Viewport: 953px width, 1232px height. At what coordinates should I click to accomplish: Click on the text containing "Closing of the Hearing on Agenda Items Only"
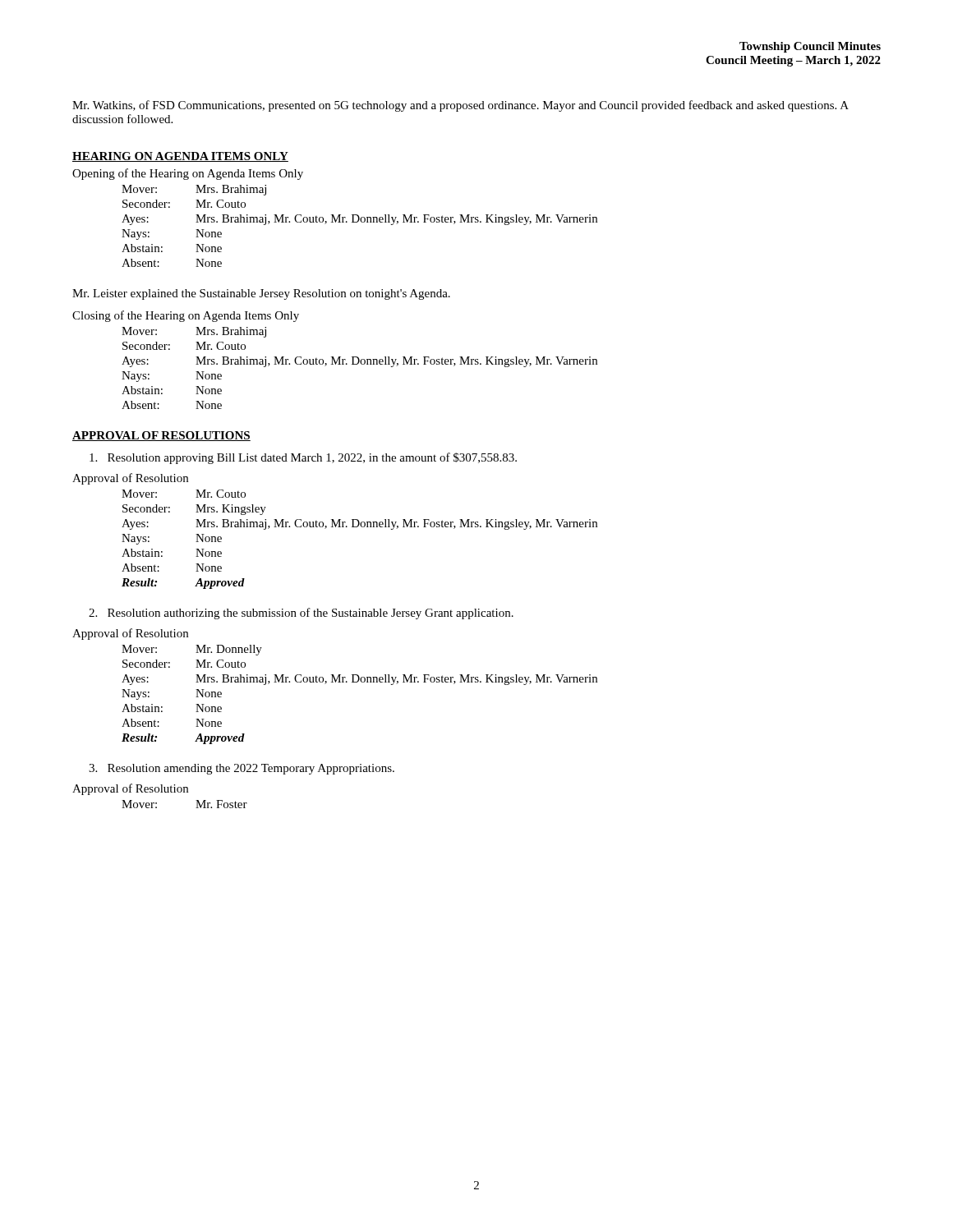(186, 315)
